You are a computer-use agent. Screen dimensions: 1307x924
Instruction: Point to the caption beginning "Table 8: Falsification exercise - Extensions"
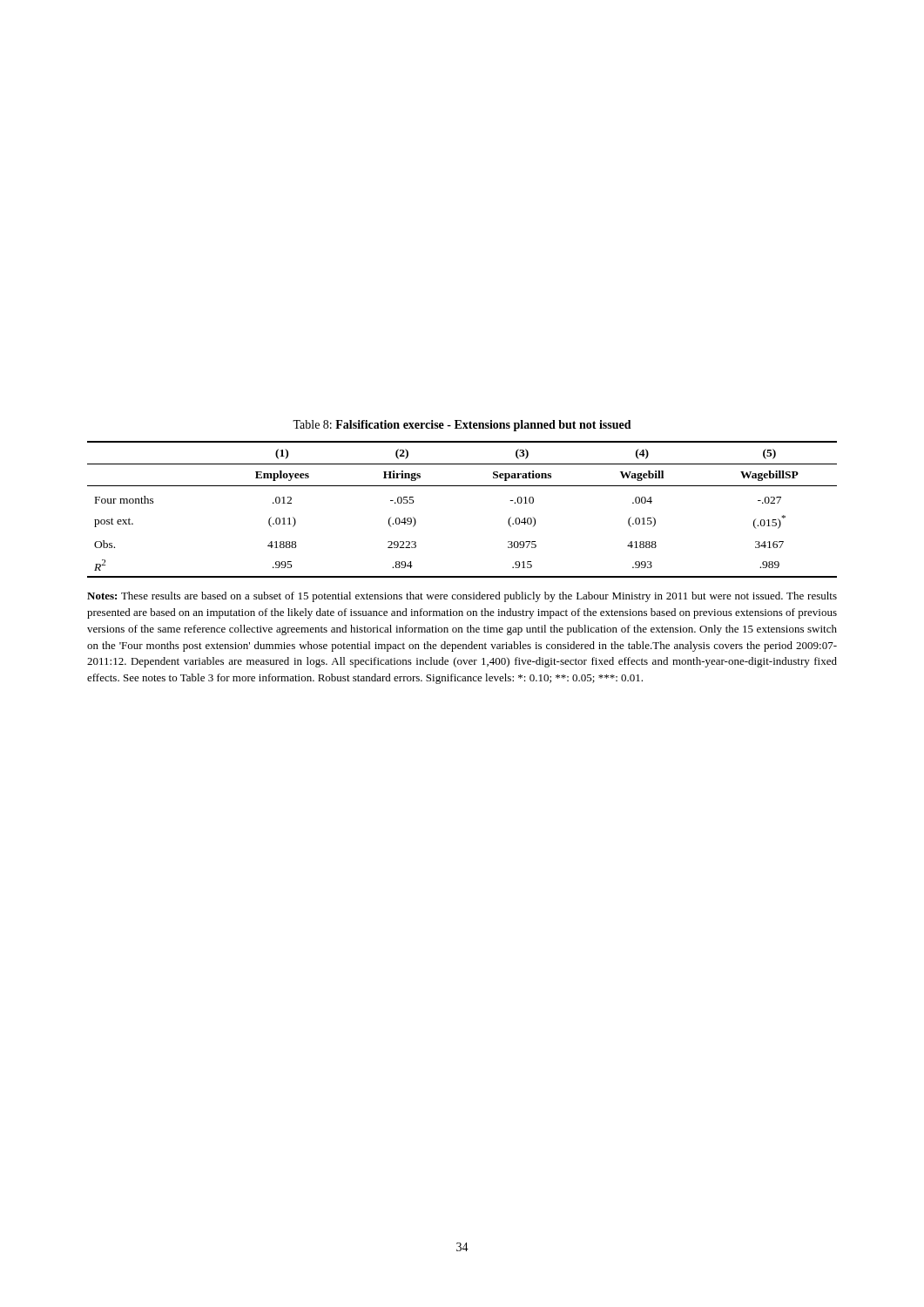[462, 425]
